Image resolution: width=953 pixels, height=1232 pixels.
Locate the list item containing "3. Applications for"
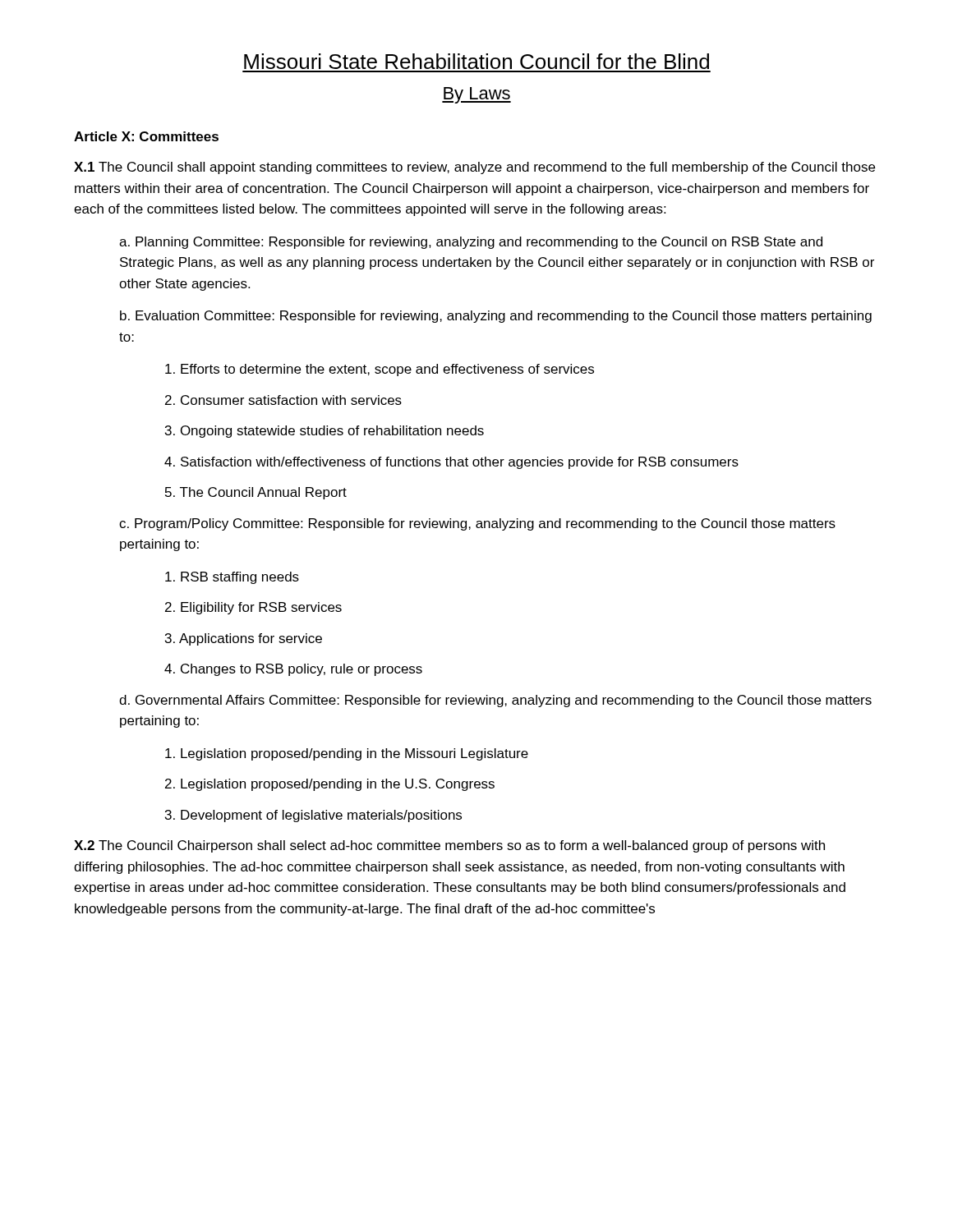point(243,638)
